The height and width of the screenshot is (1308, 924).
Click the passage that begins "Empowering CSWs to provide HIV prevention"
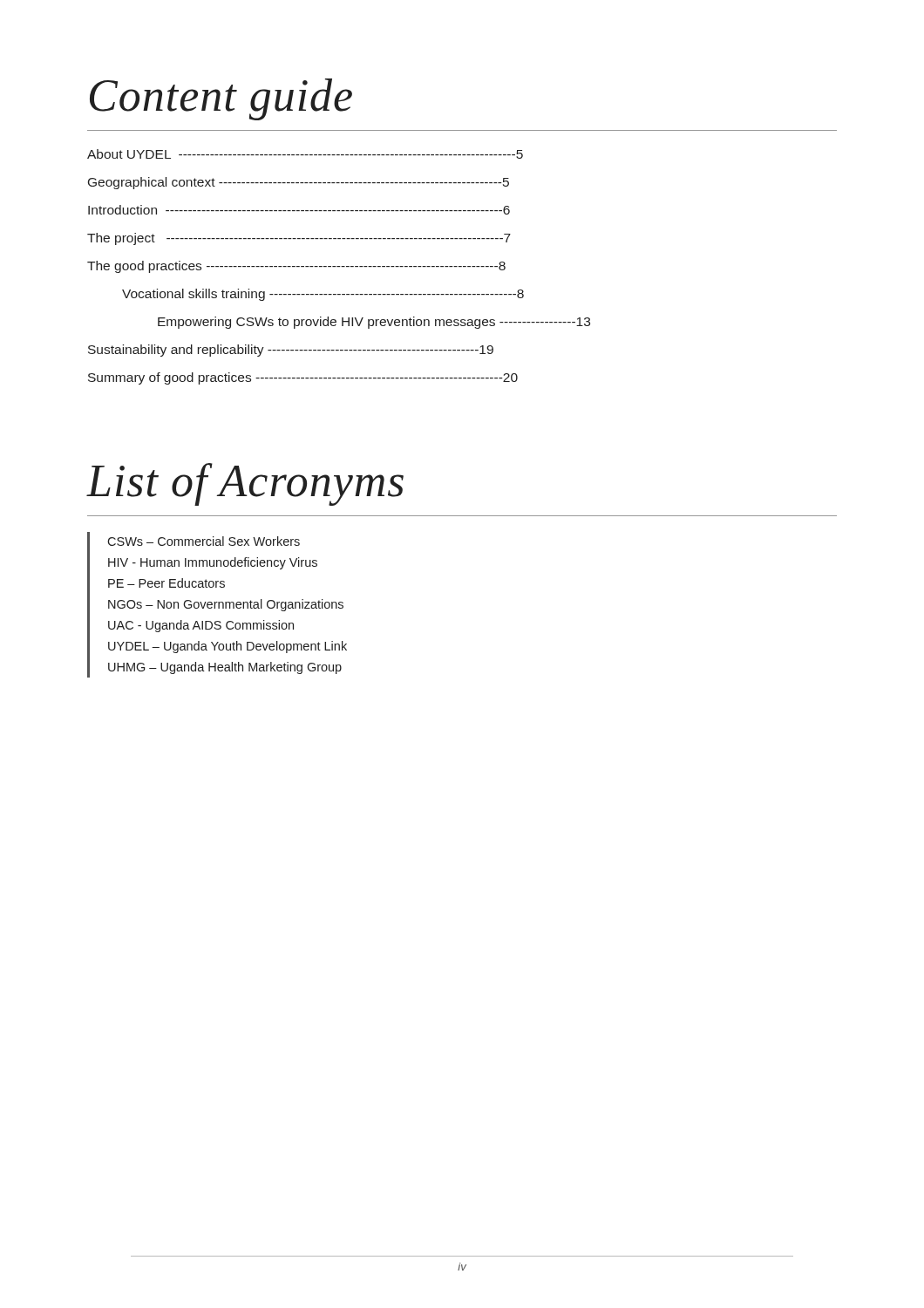(x=374, y=321)
